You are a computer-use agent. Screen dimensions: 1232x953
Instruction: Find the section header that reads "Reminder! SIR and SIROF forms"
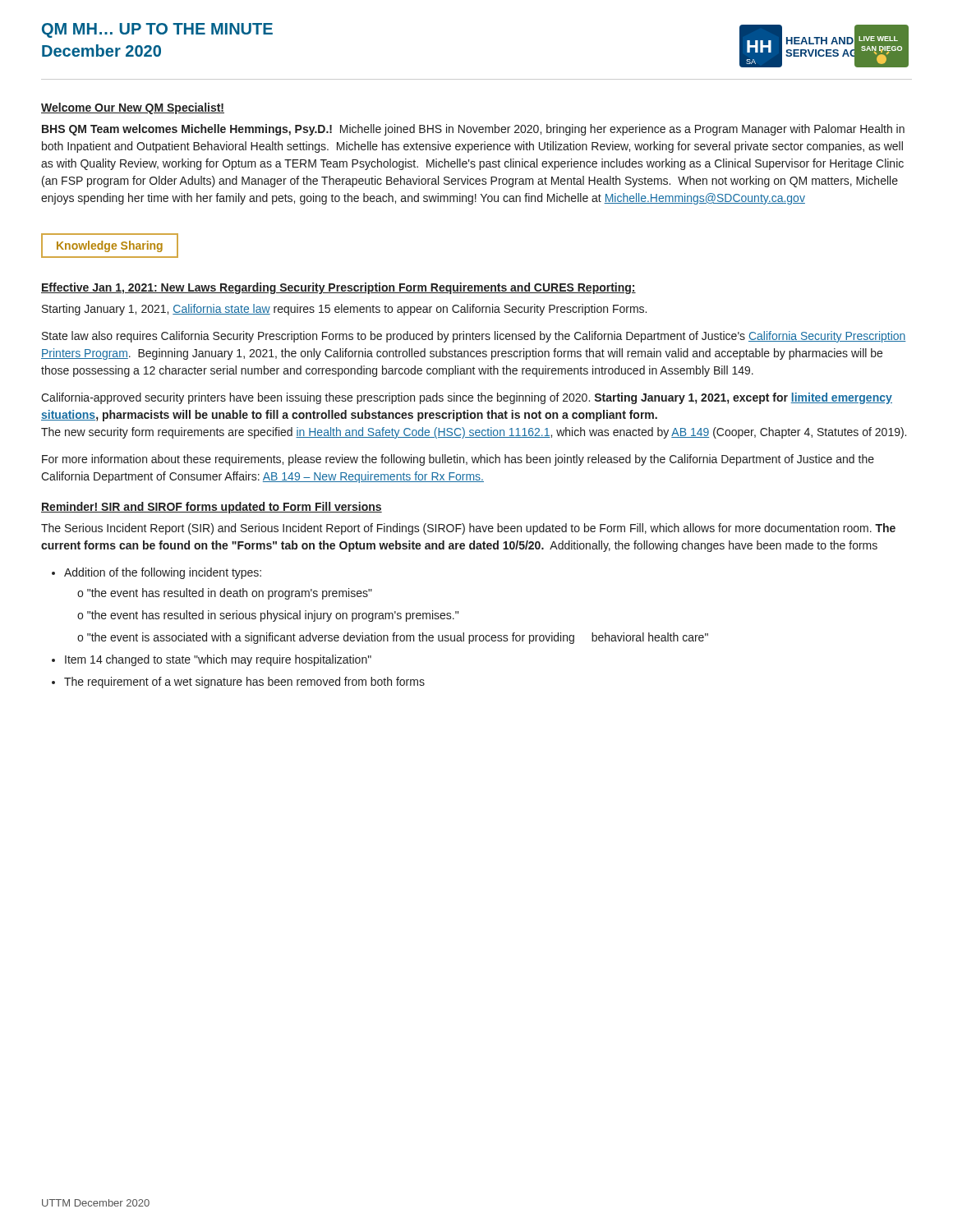point(211,507)
